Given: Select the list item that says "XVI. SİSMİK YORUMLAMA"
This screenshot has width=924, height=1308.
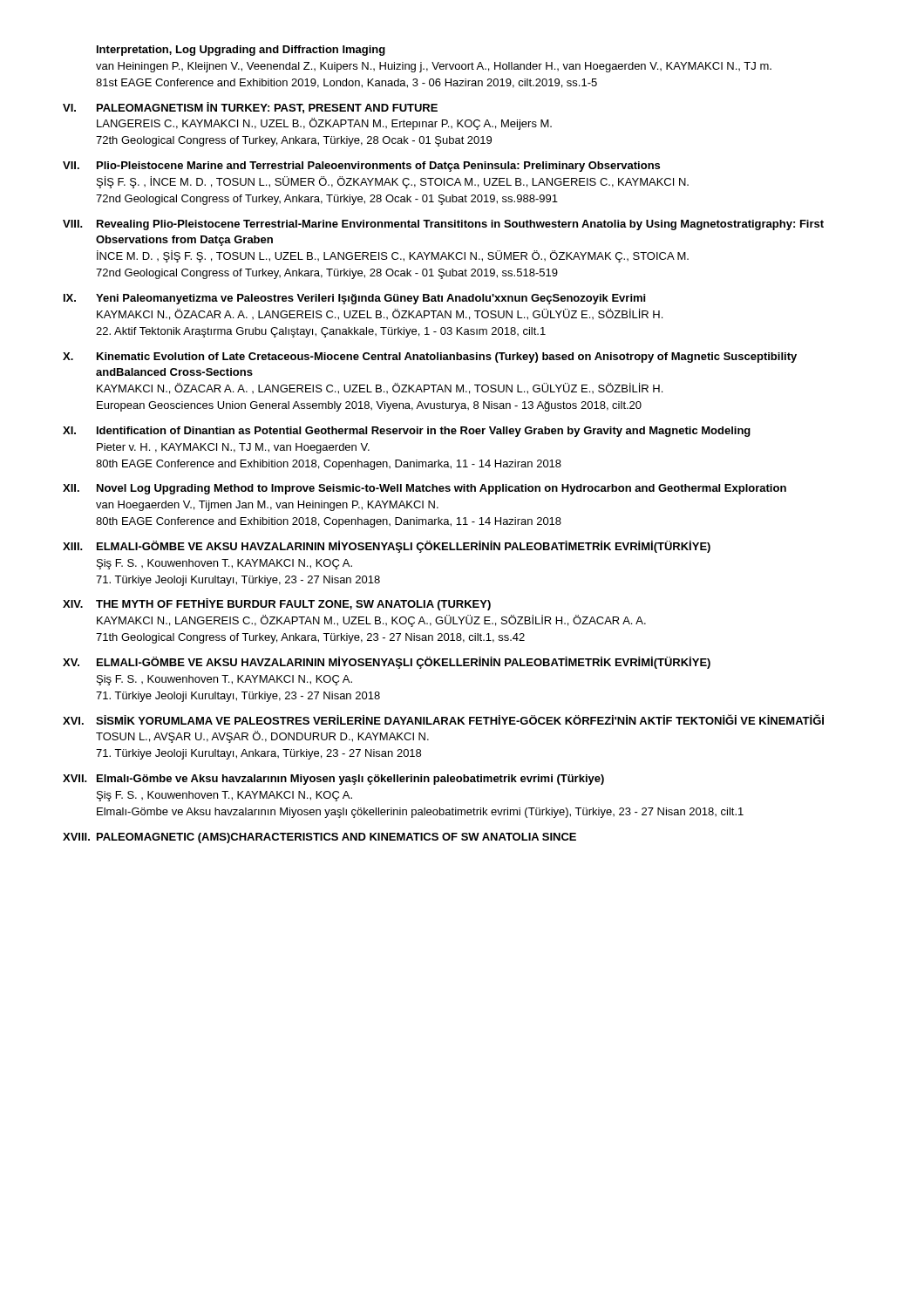Looking at the screenshot, I should (x=443, y=719).
